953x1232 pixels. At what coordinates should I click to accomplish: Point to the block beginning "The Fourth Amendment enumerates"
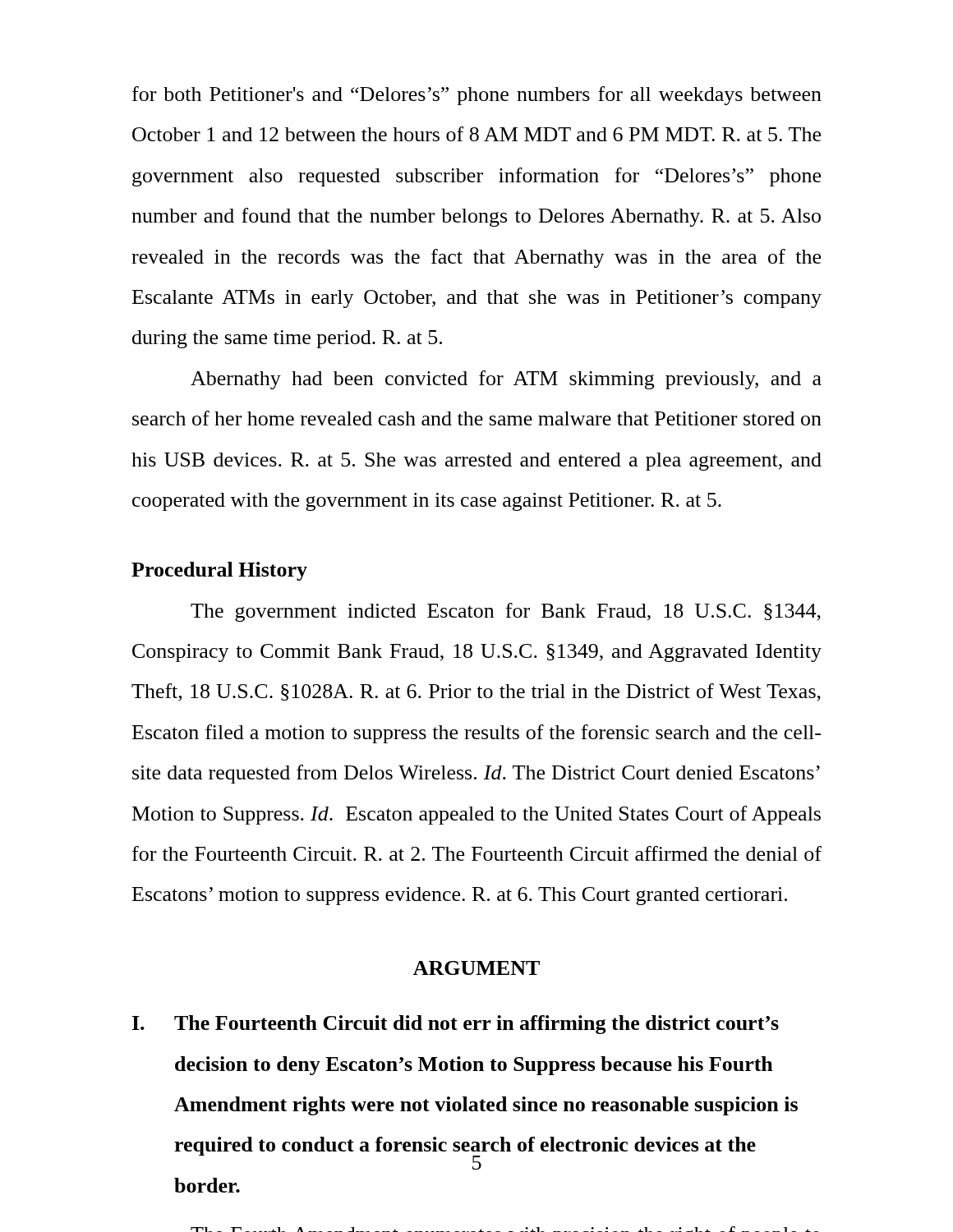(x=476, y=1223)
